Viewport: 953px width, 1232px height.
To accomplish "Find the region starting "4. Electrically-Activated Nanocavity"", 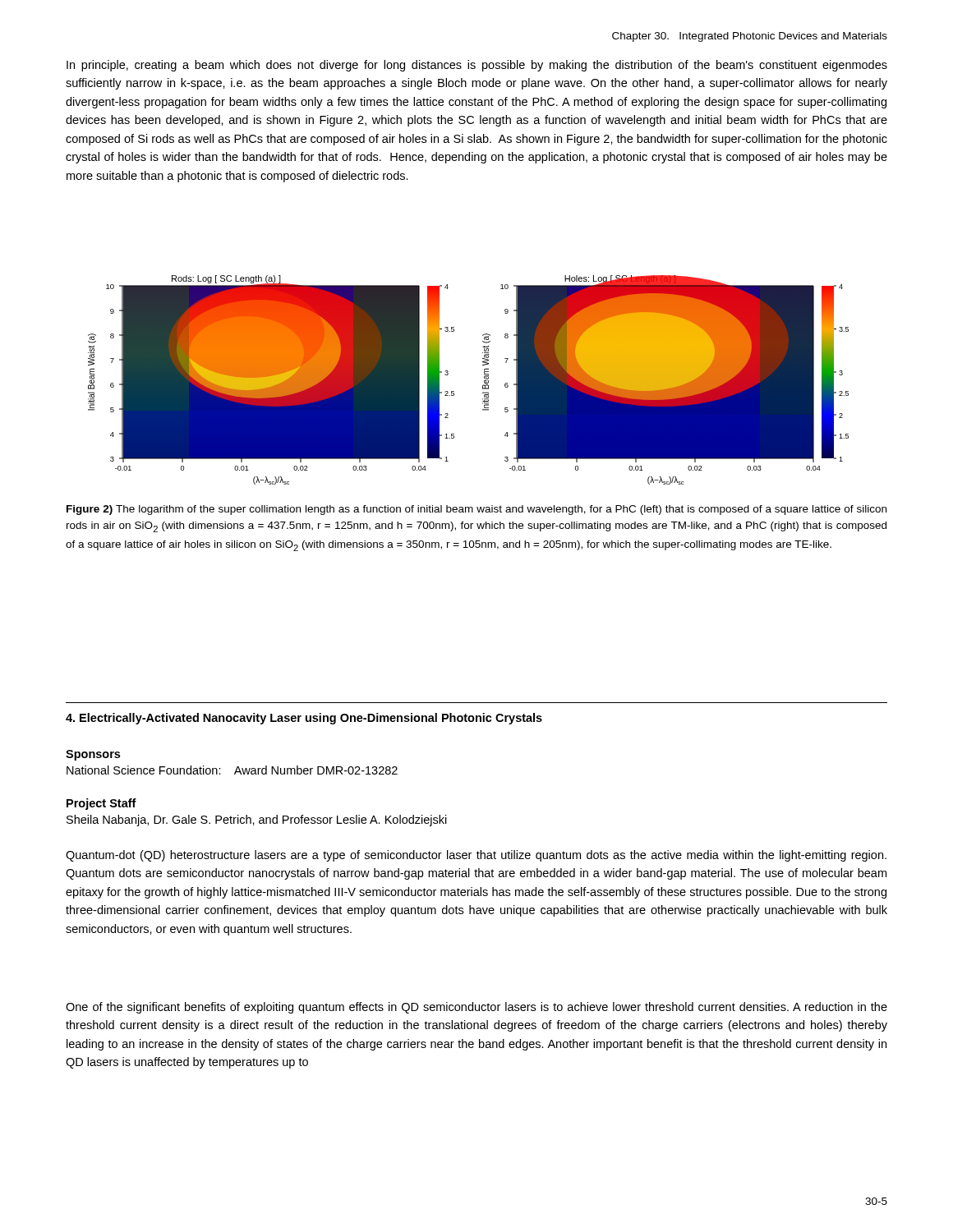I will (304, 718).
